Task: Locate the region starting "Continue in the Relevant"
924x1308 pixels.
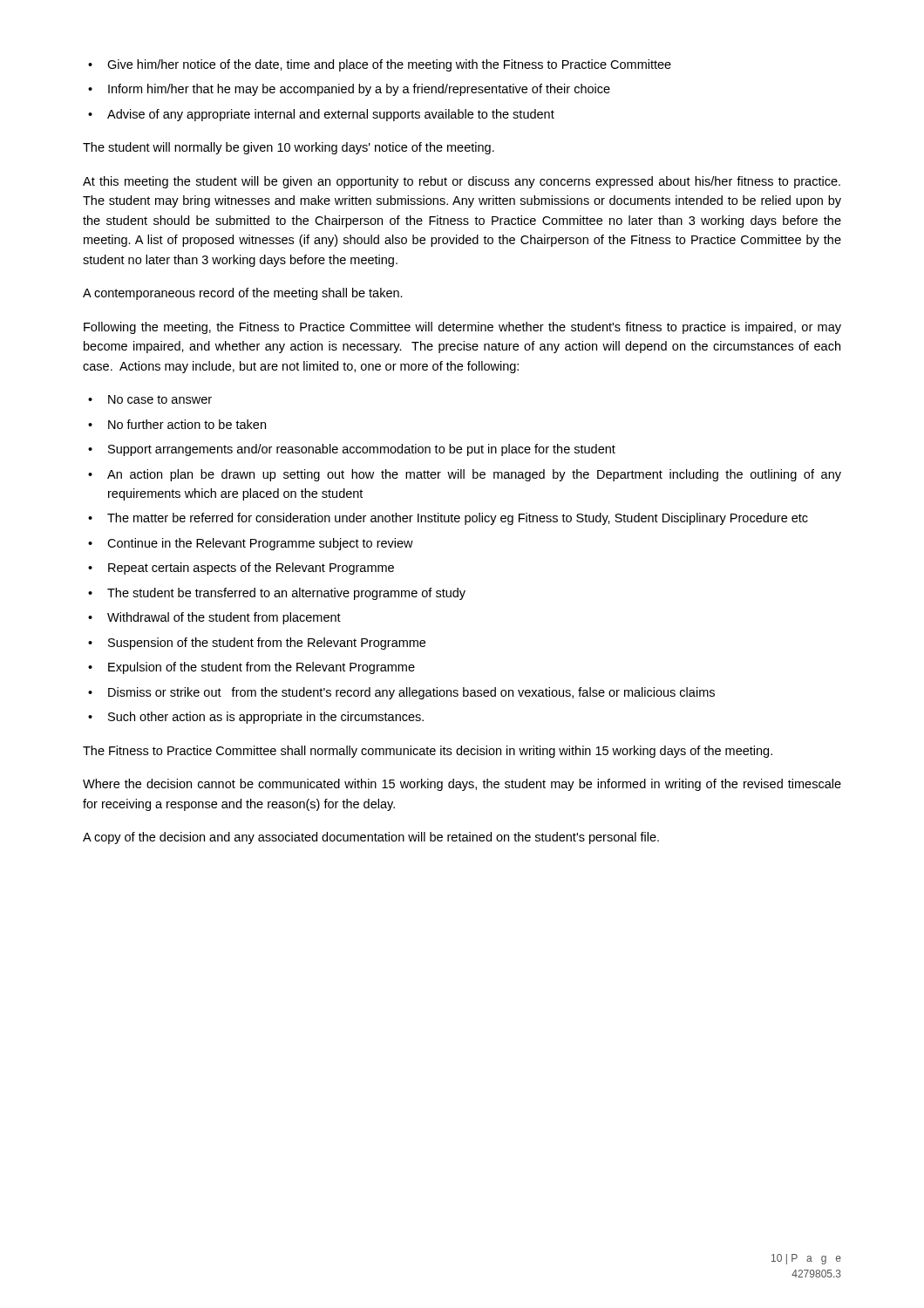Action: tap(260, 543)
